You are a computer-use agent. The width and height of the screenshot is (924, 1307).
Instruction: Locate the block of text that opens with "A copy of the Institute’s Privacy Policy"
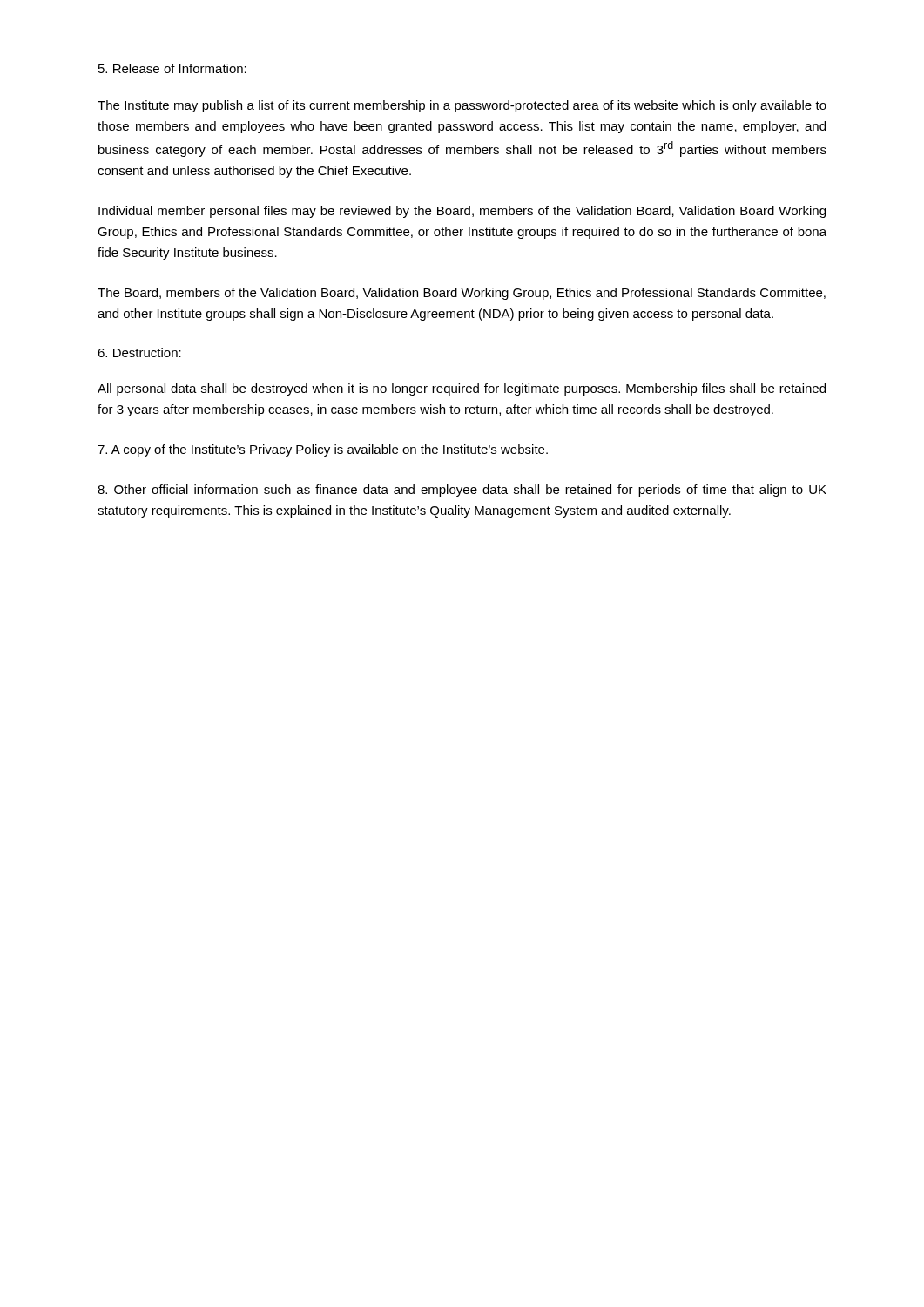[x=323, y=449]
